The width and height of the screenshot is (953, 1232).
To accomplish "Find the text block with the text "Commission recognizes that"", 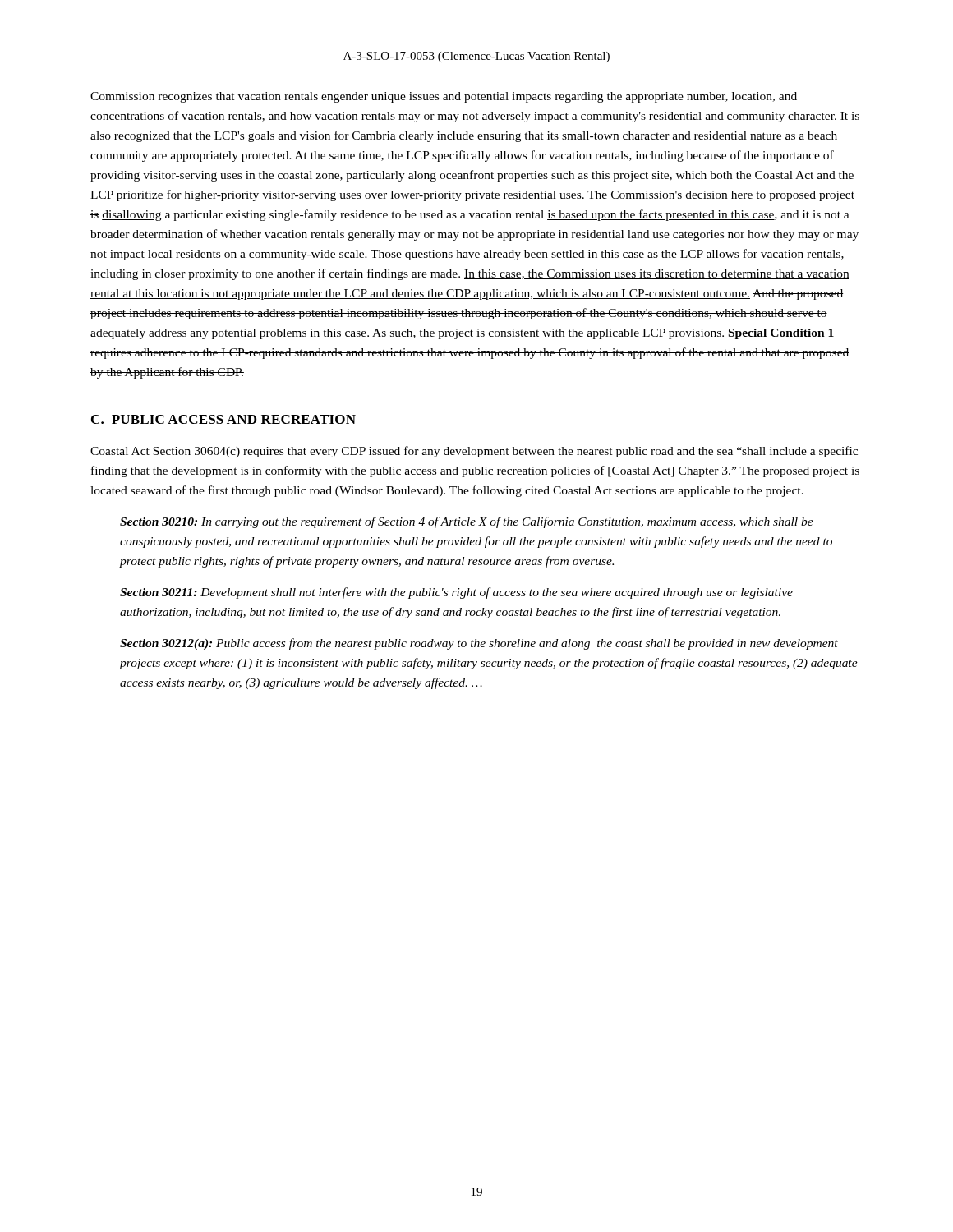I will point(476,234).
